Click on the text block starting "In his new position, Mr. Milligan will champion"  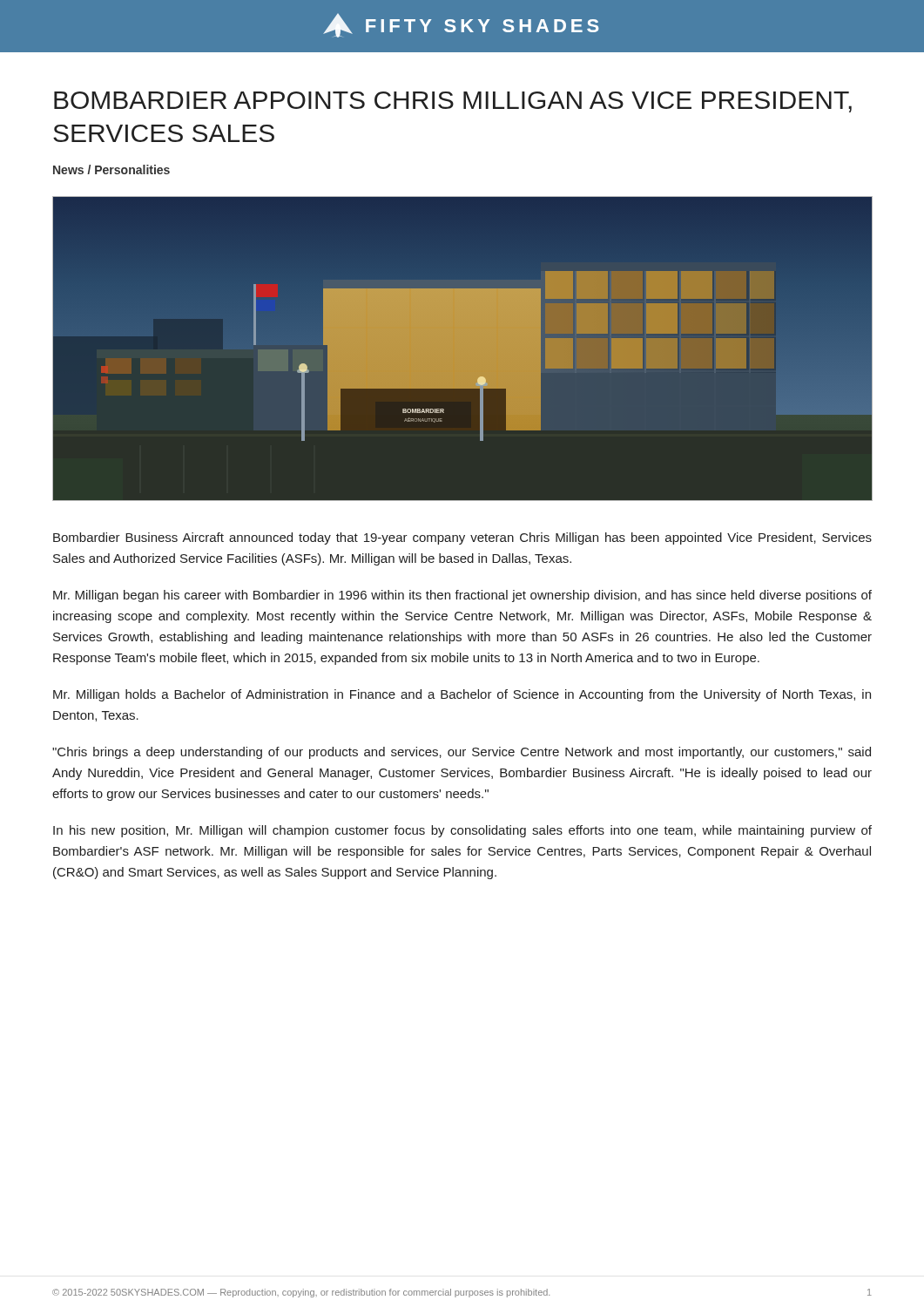(x=462, y=851)
